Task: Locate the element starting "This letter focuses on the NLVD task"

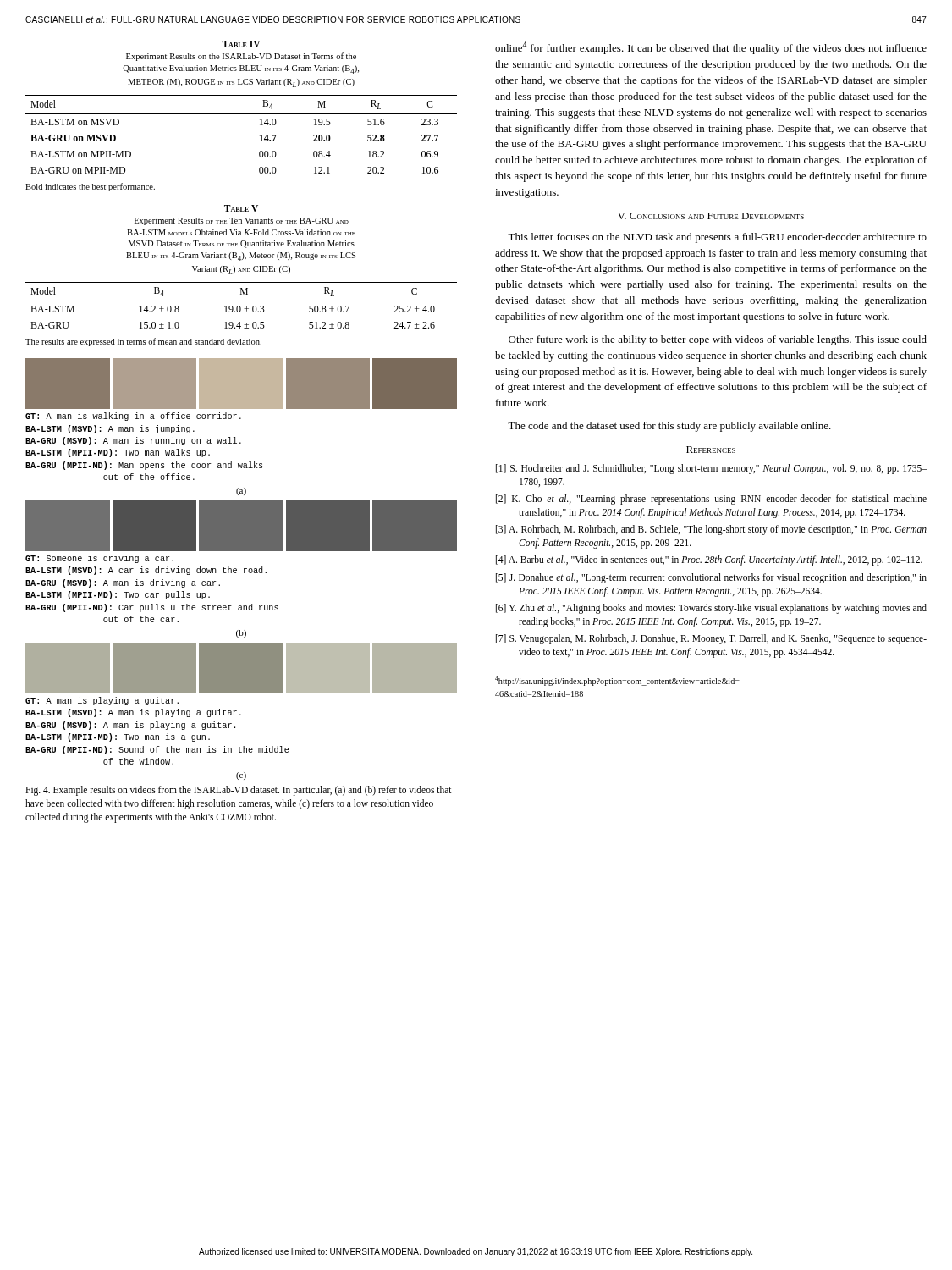Action: click(711, 276)
